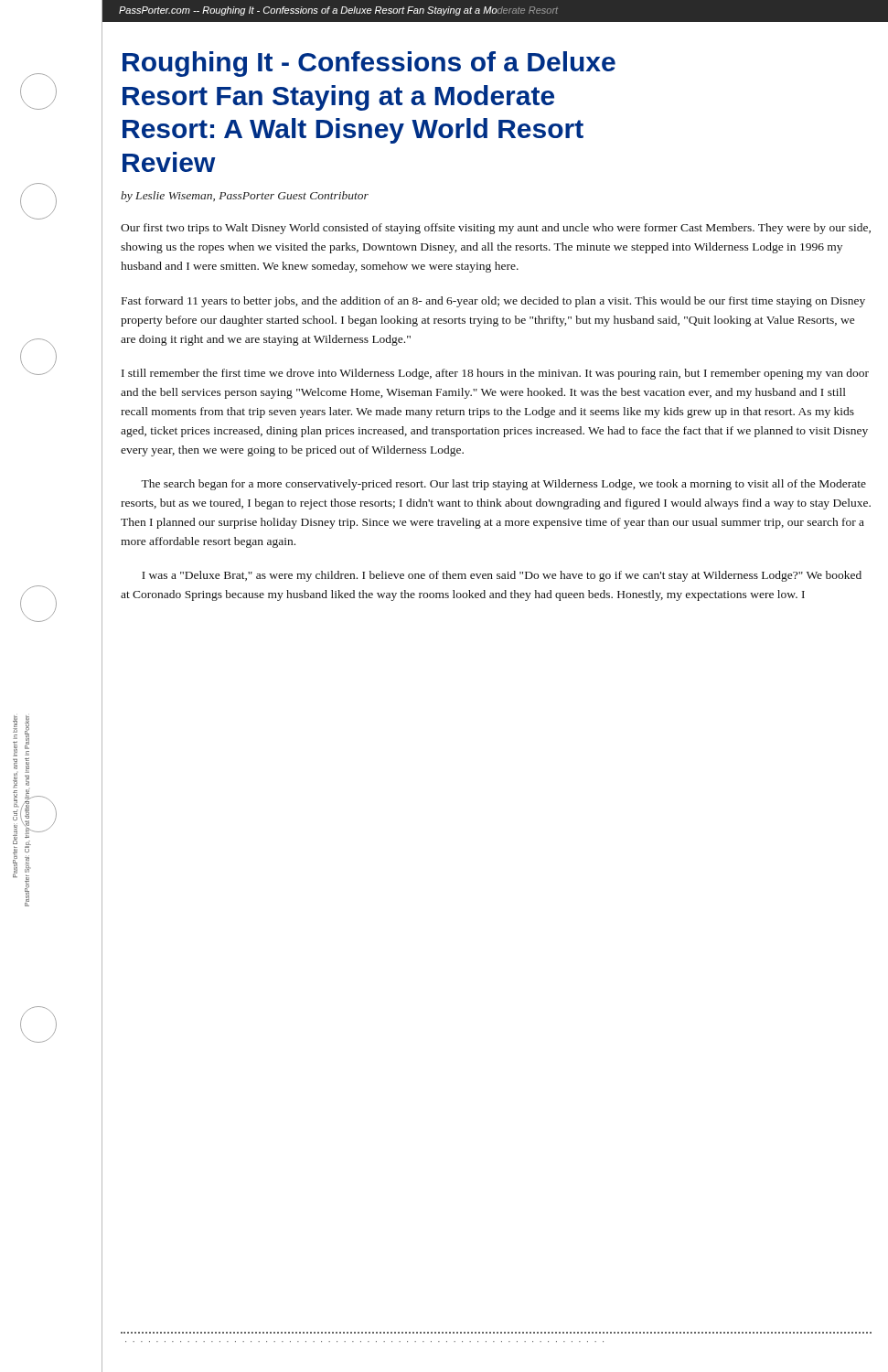Locate the text block that reads "I was a "Deluxe Brat," as"
The width and height of the screenshot is (888, 1372).
point(491,585)
